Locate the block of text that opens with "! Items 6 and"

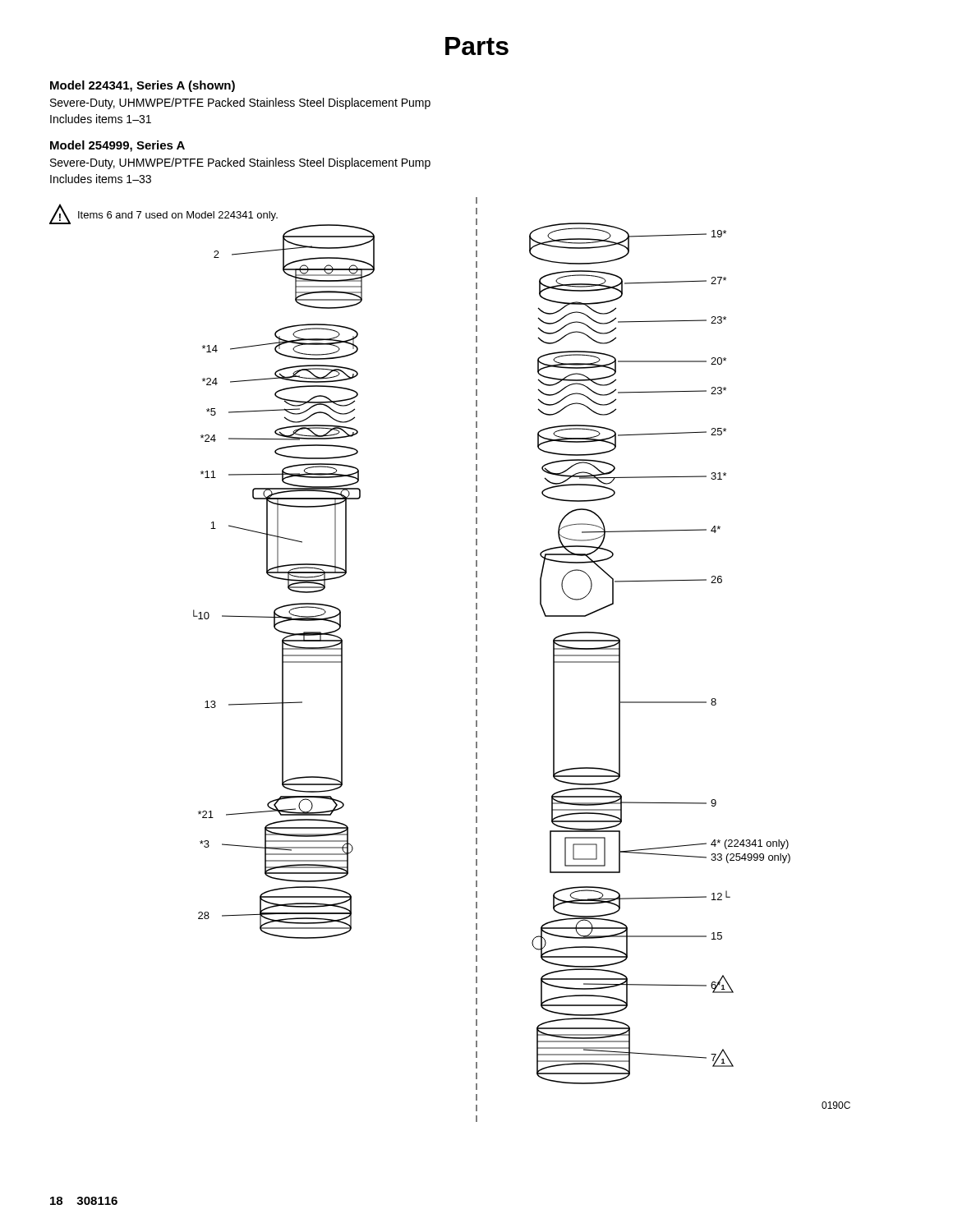pos(164,214)
